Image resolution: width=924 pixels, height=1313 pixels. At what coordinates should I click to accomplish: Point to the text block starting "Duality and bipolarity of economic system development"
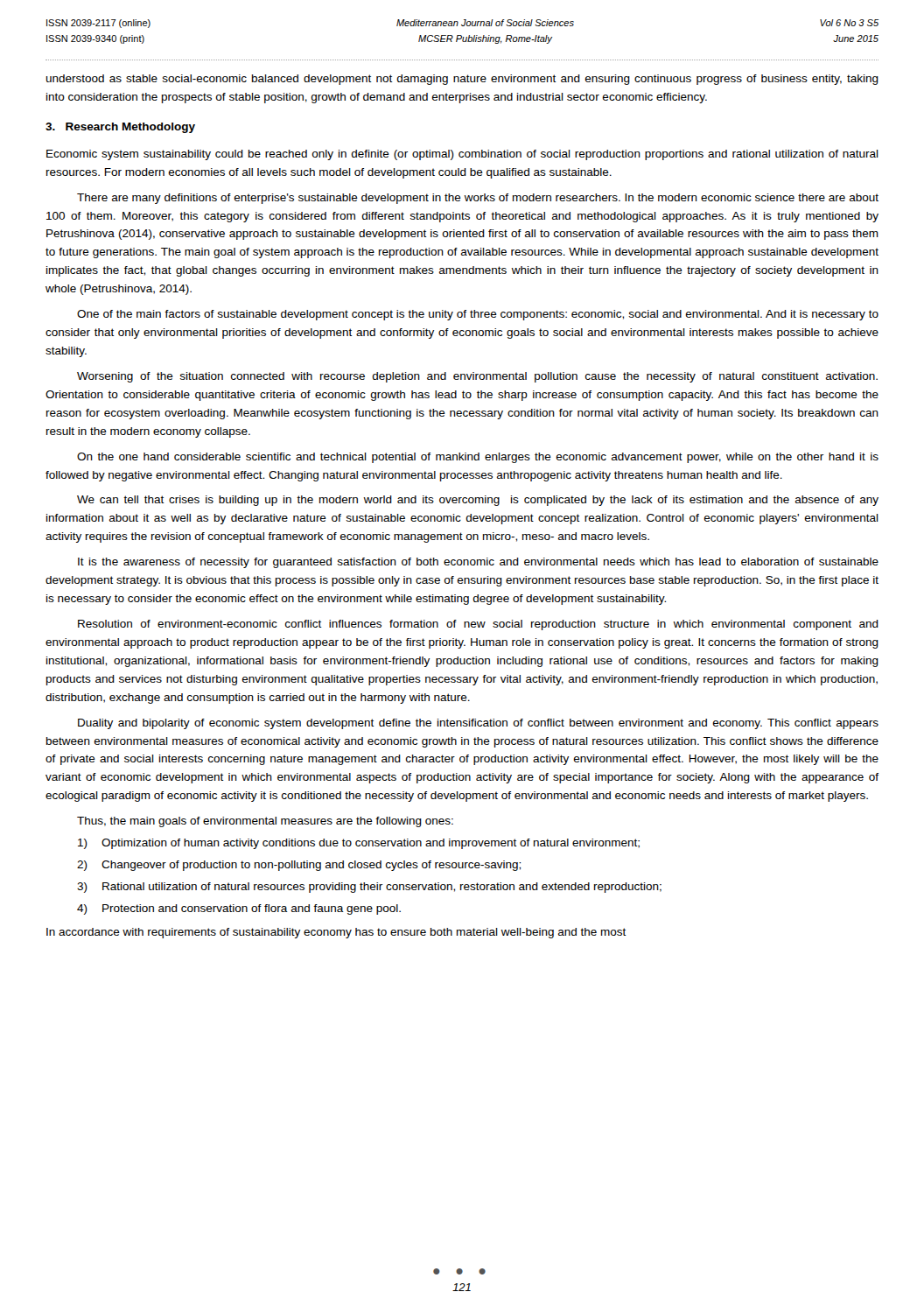(462, 760)
